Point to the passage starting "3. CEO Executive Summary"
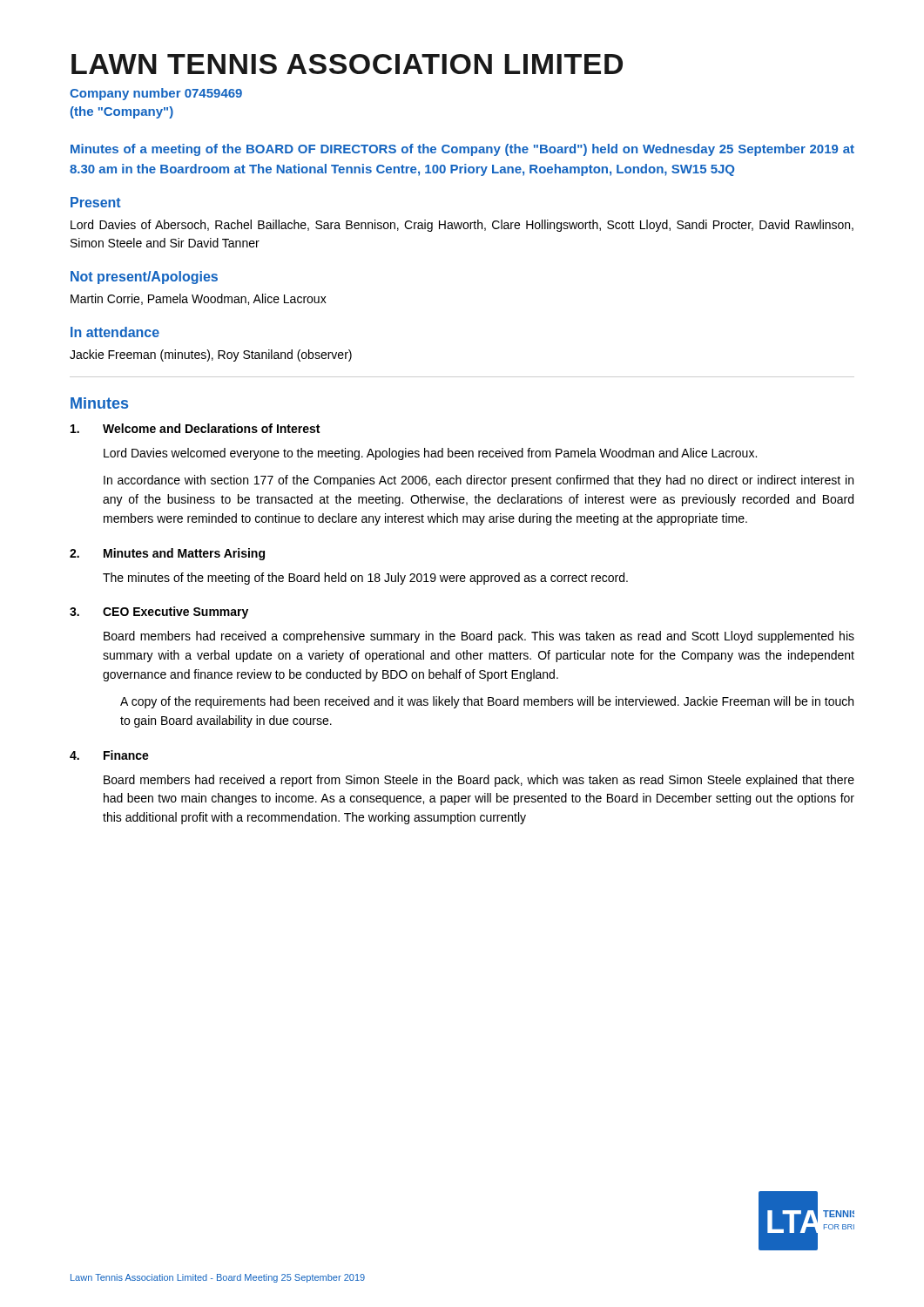This screenshot has height=1307, width=924. click(x=462, y=672)
